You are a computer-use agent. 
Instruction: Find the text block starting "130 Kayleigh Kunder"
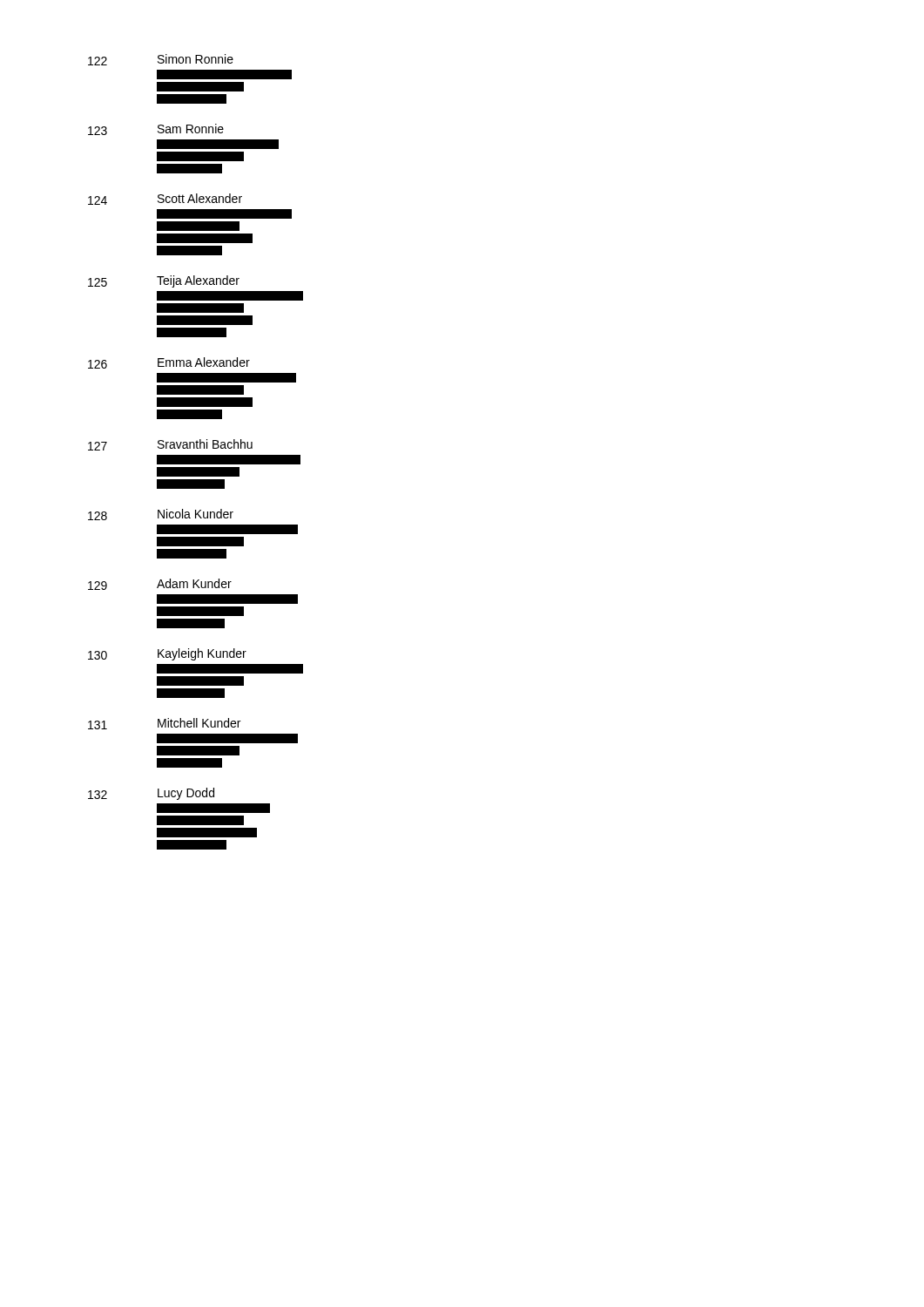click(x=195, y=674)
